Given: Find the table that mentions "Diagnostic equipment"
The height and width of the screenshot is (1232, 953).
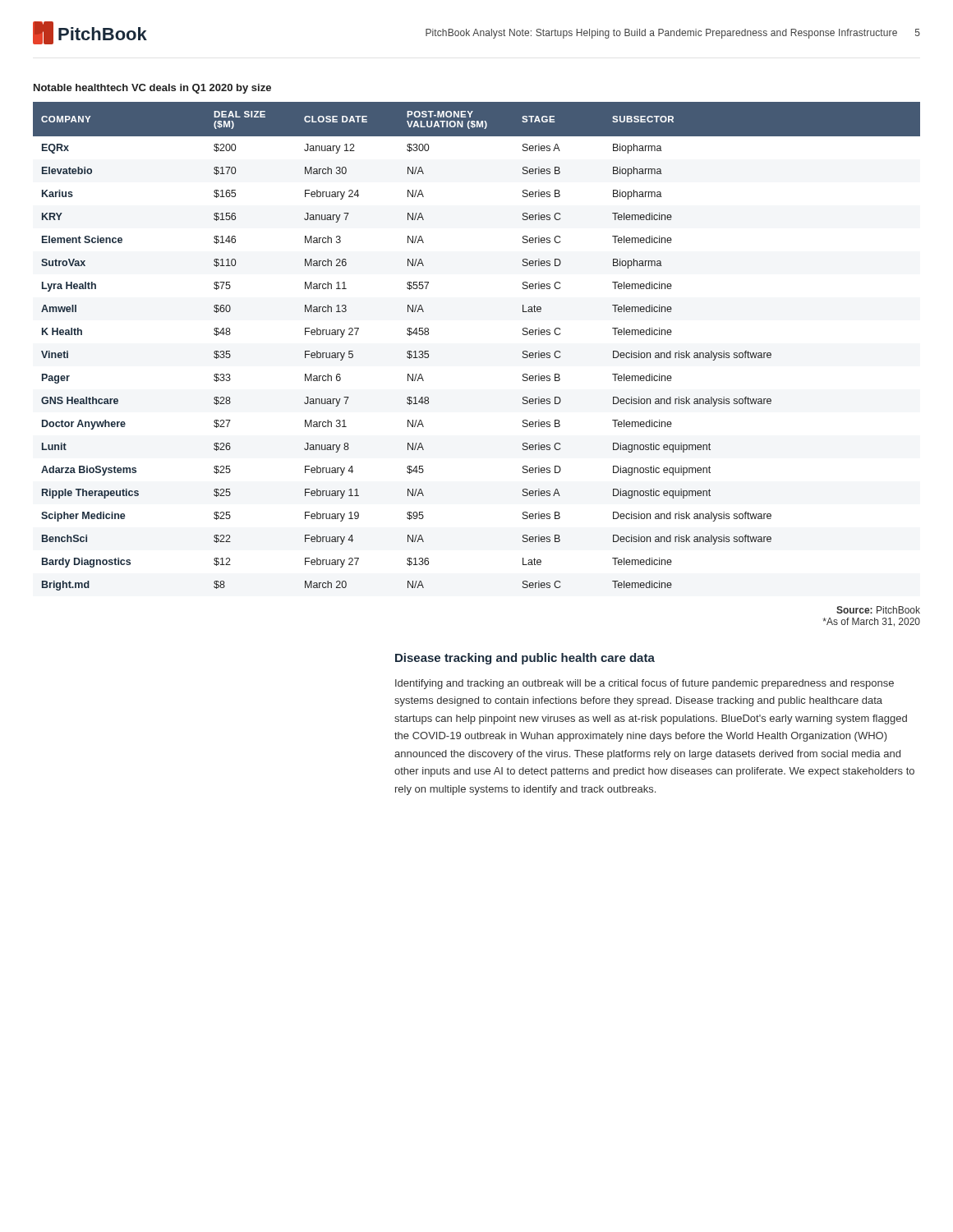Looking at the screenshot, I should (476, 349).
